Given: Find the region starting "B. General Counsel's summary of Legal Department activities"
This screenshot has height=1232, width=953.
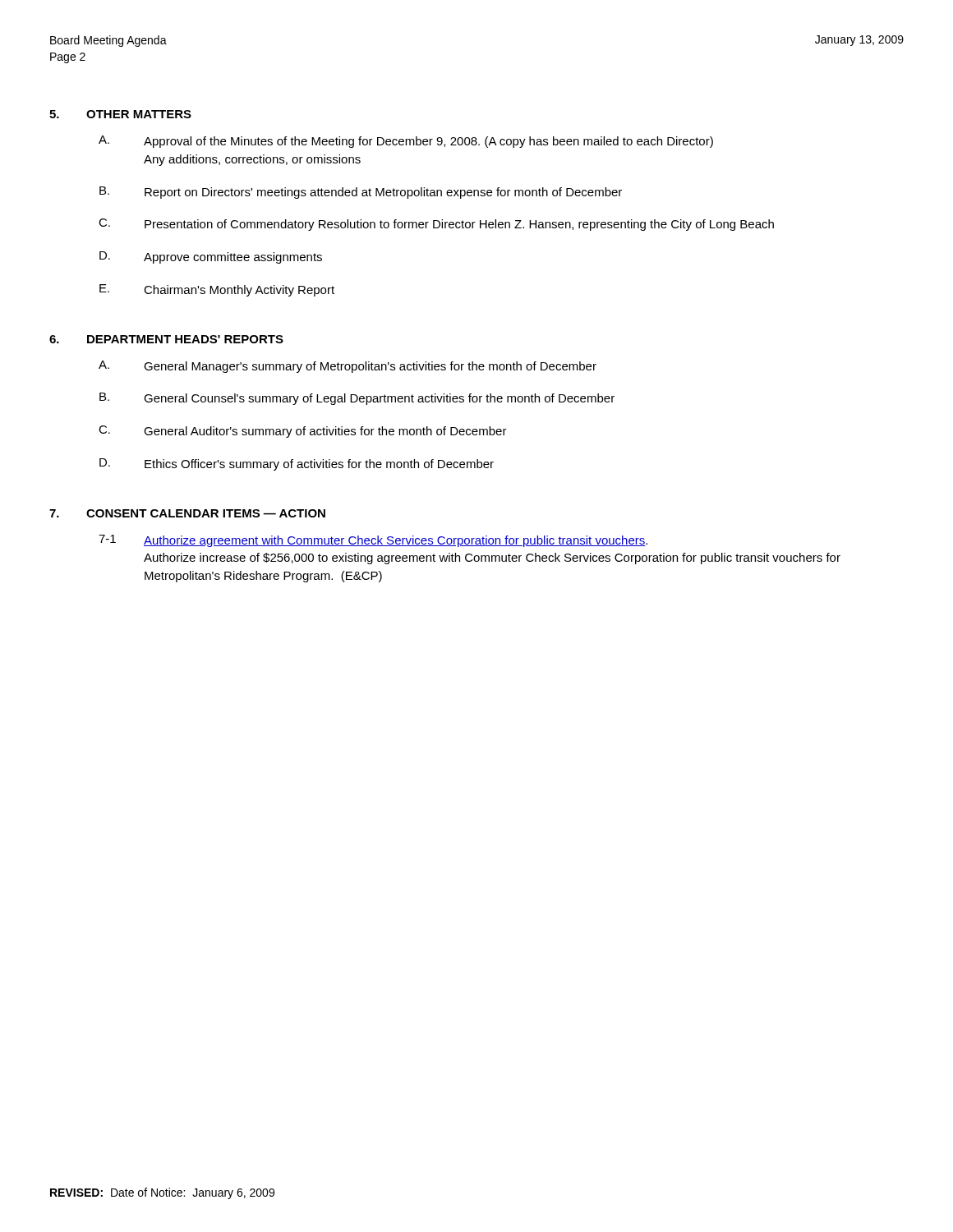Looking at the screenshot, I should pos(501,398).
